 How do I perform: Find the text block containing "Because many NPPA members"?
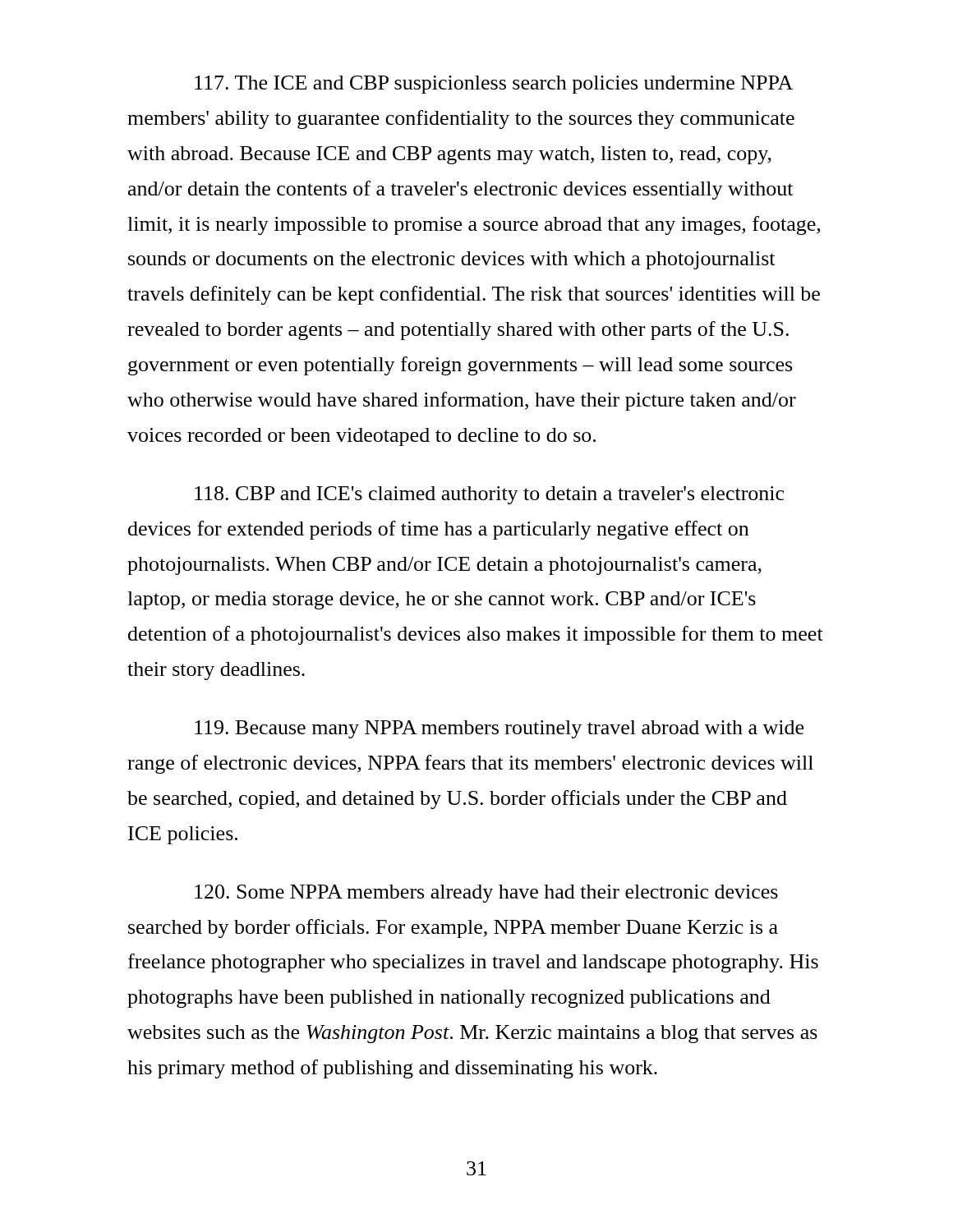tap(470, 780)
